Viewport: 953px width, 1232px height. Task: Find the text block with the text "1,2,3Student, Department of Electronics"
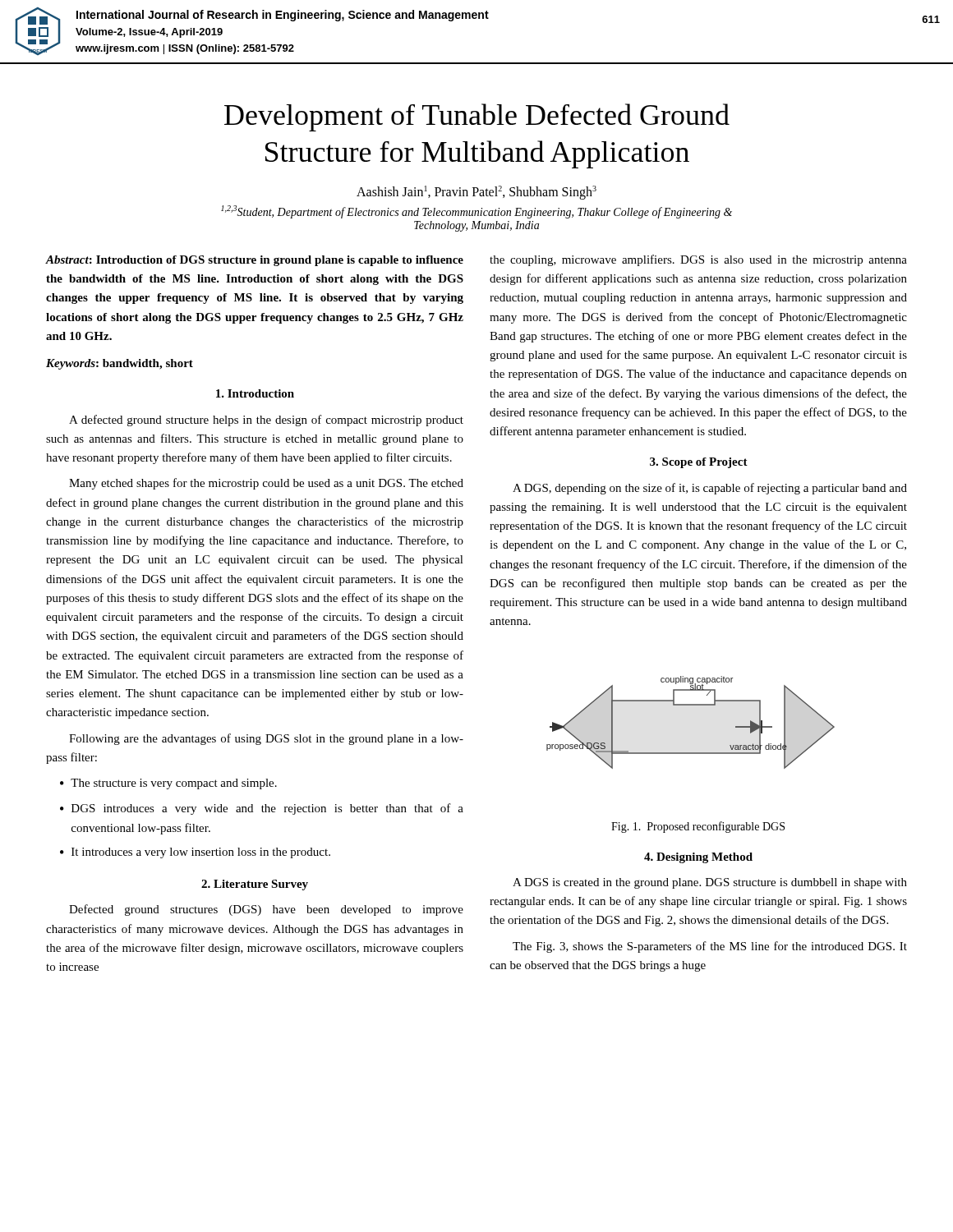click(x=476, y=218)
